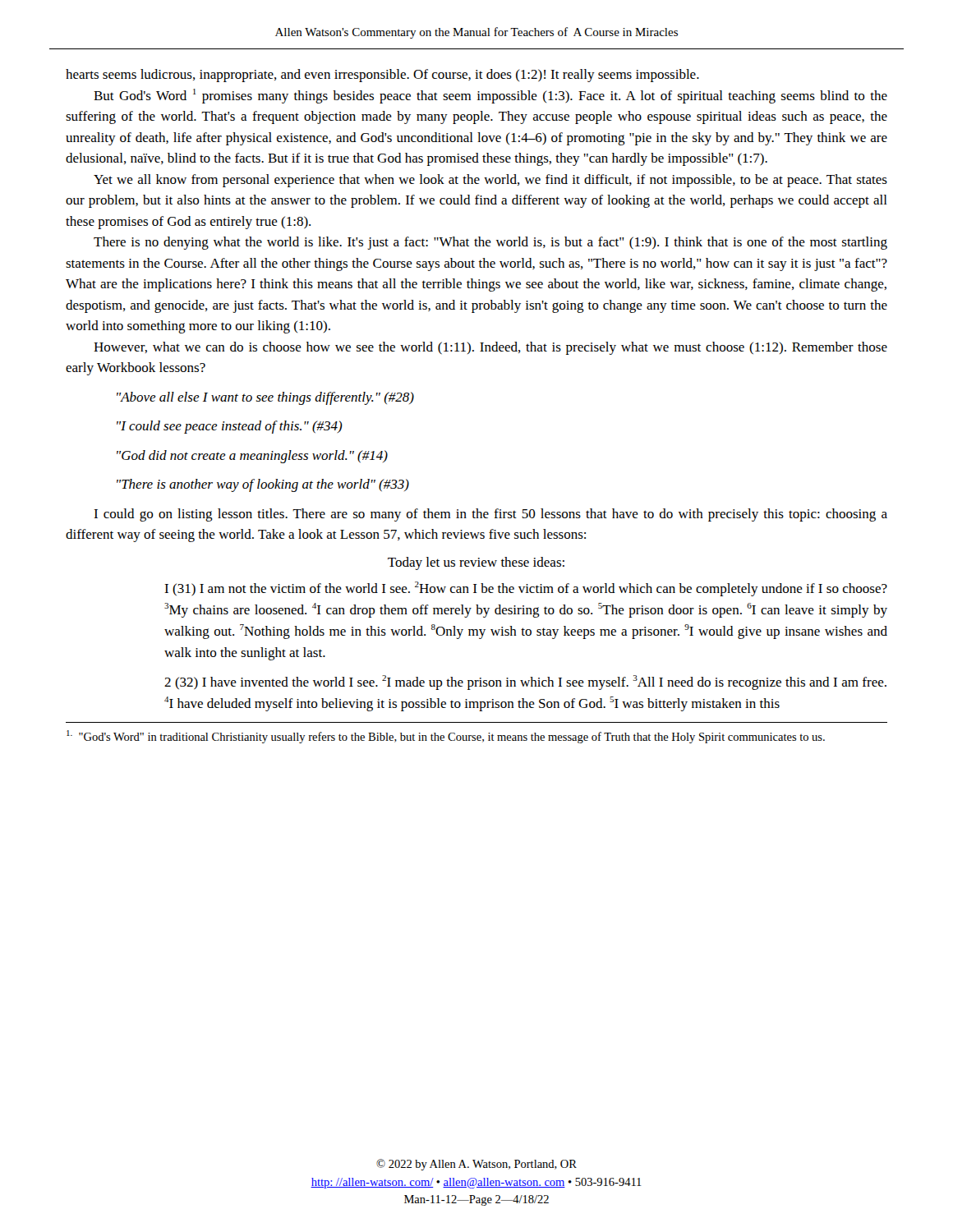
Task: Point to the block starting "I could go on listing lesson titles."
Action: 476,524
